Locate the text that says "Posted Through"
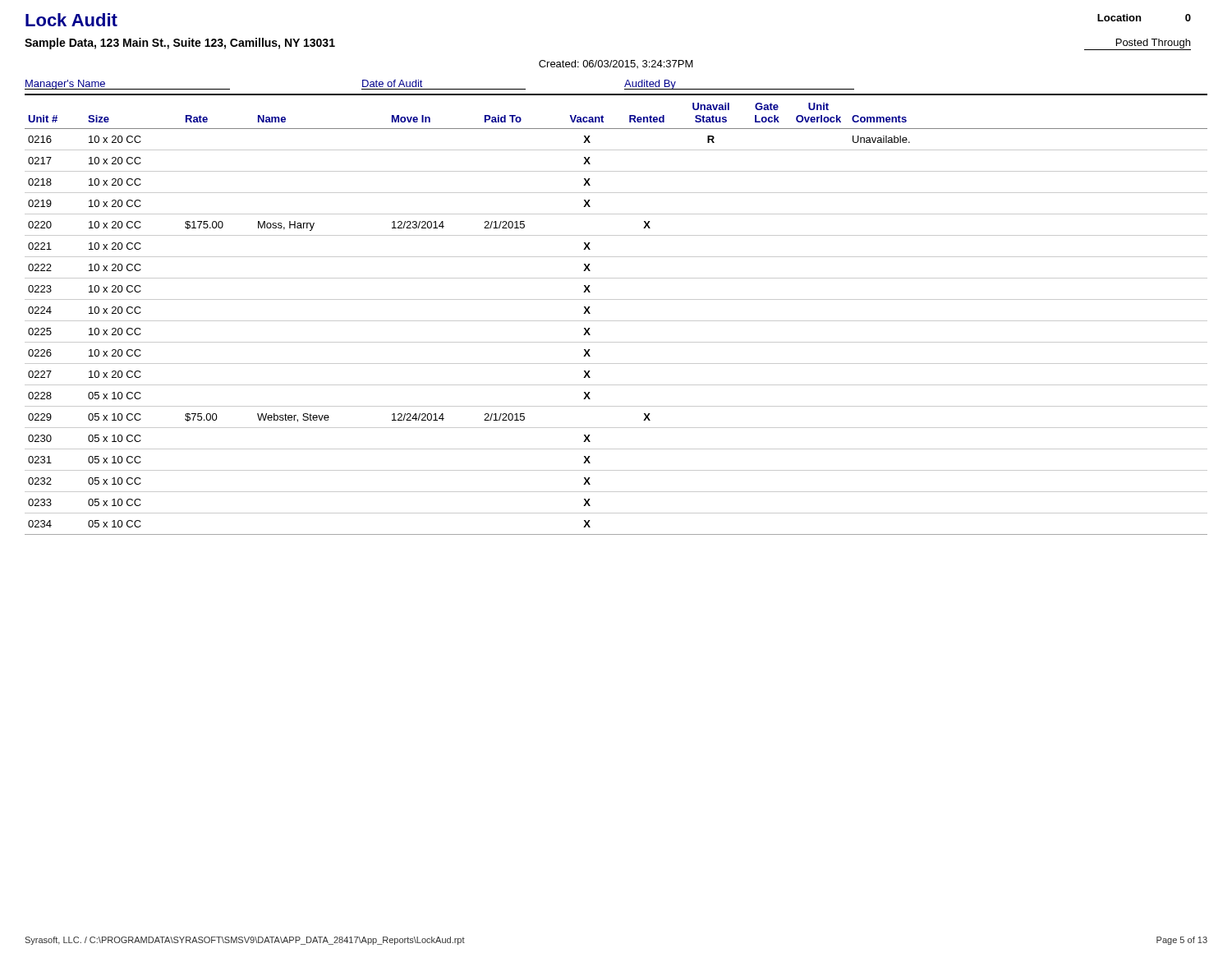The image size is (1232, 953). (x=1153, y=42)
